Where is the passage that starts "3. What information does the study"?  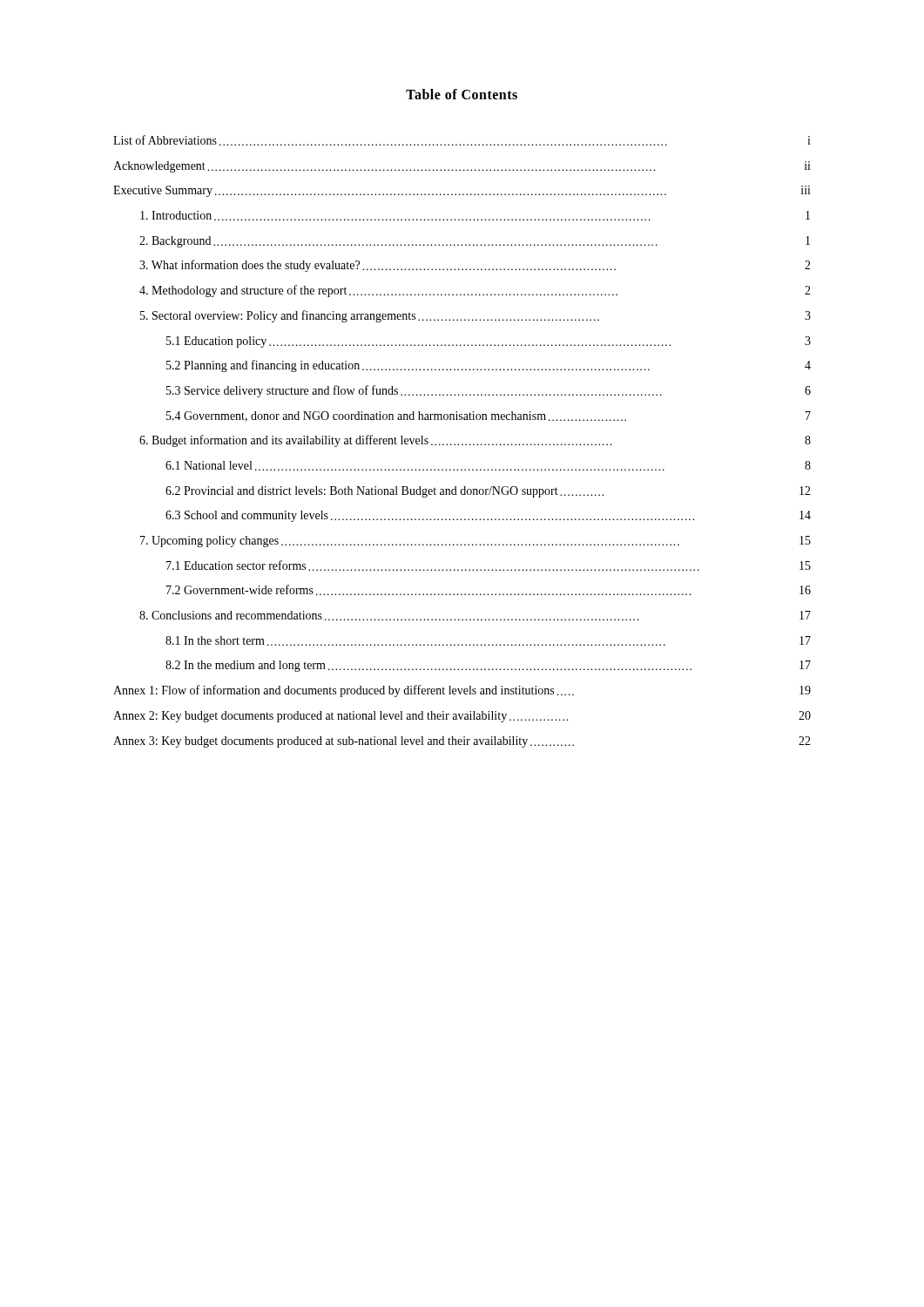[475, 266]
